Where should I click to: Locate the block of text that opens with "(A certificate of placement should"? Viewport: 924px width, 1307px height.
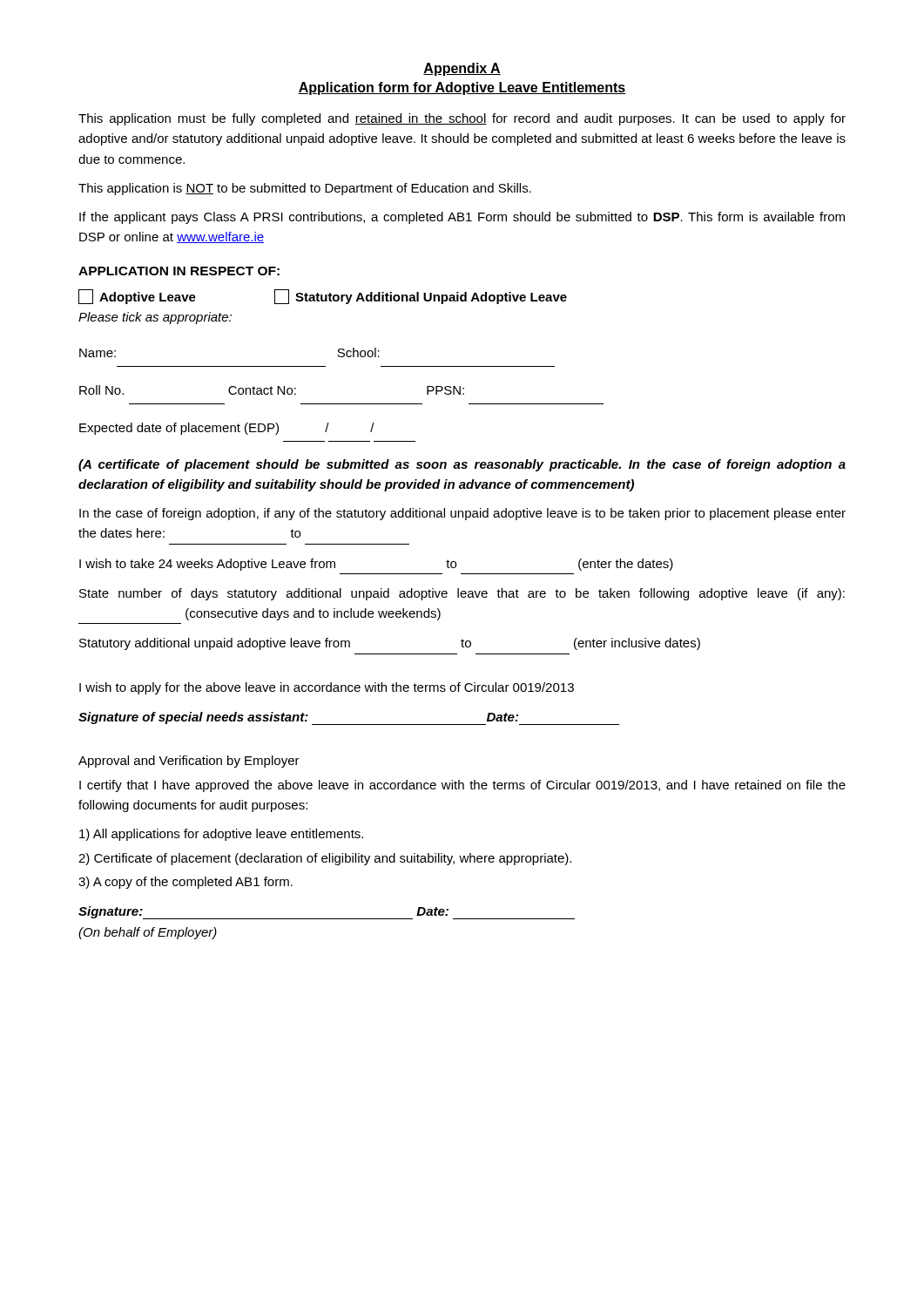462,474
